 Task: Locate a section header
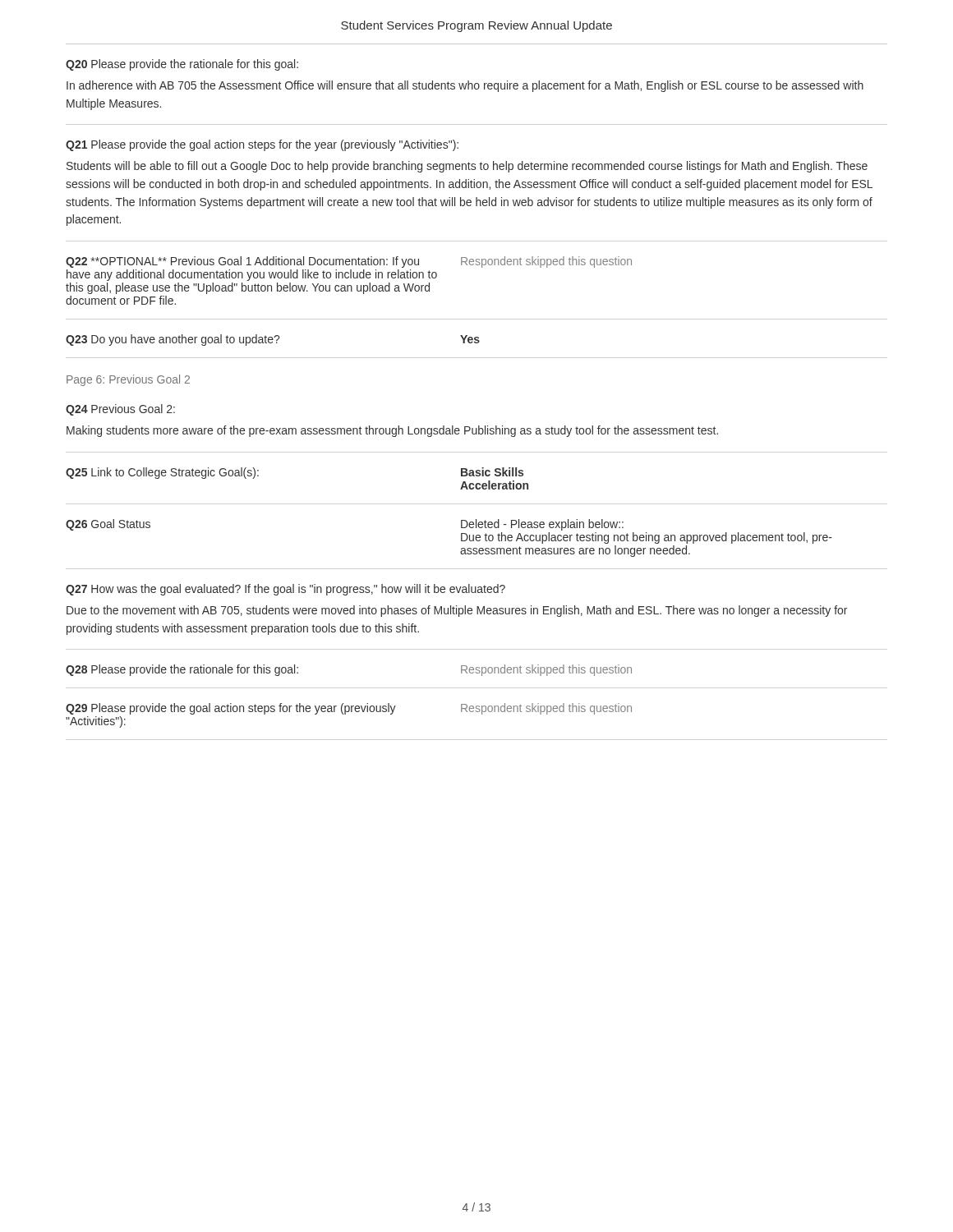tap(128, 380)
